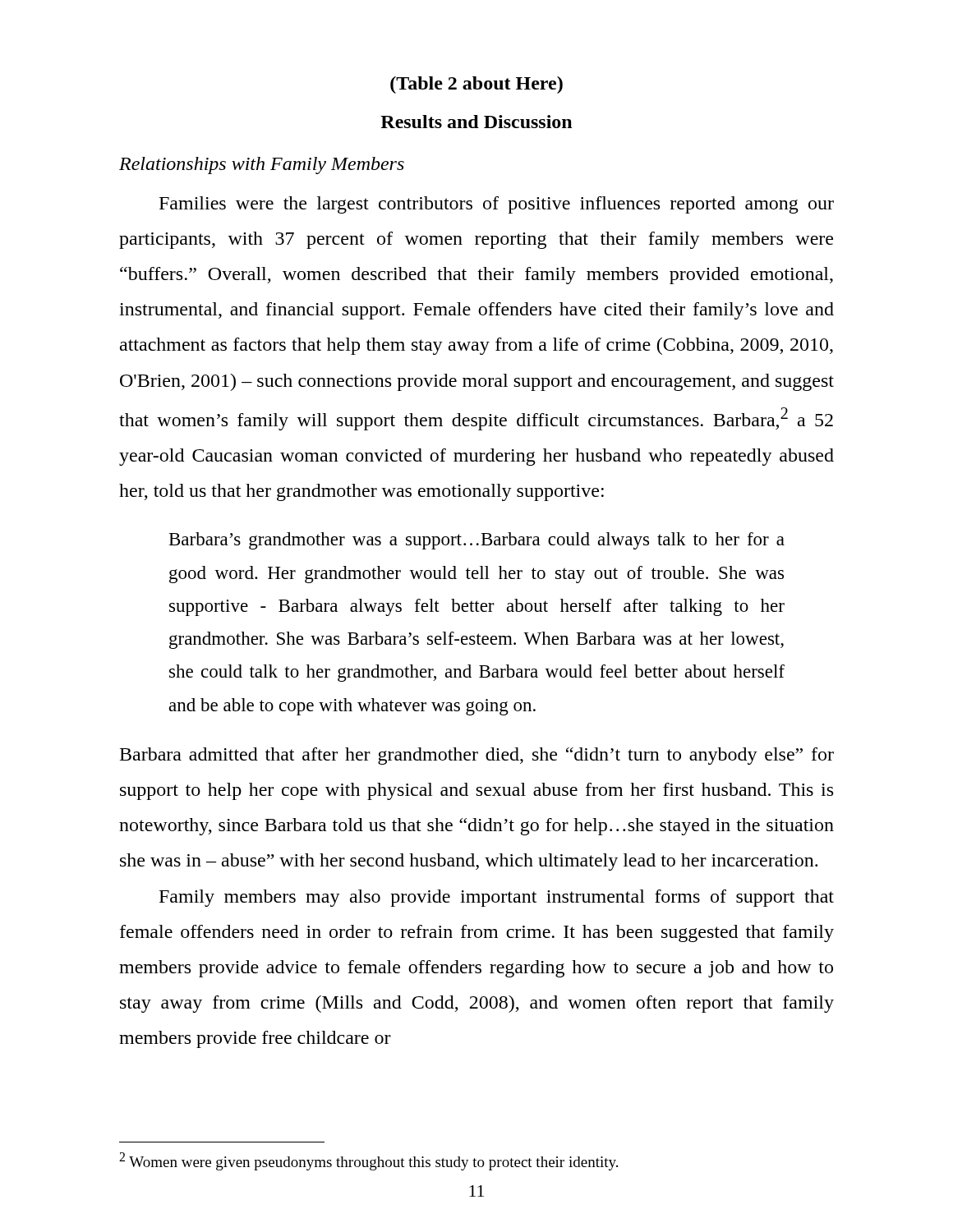Find the section header containing "Results and Discussion"
This screenshot has height=1232, width=953.
pyautogui.click(x=476, y=122)
